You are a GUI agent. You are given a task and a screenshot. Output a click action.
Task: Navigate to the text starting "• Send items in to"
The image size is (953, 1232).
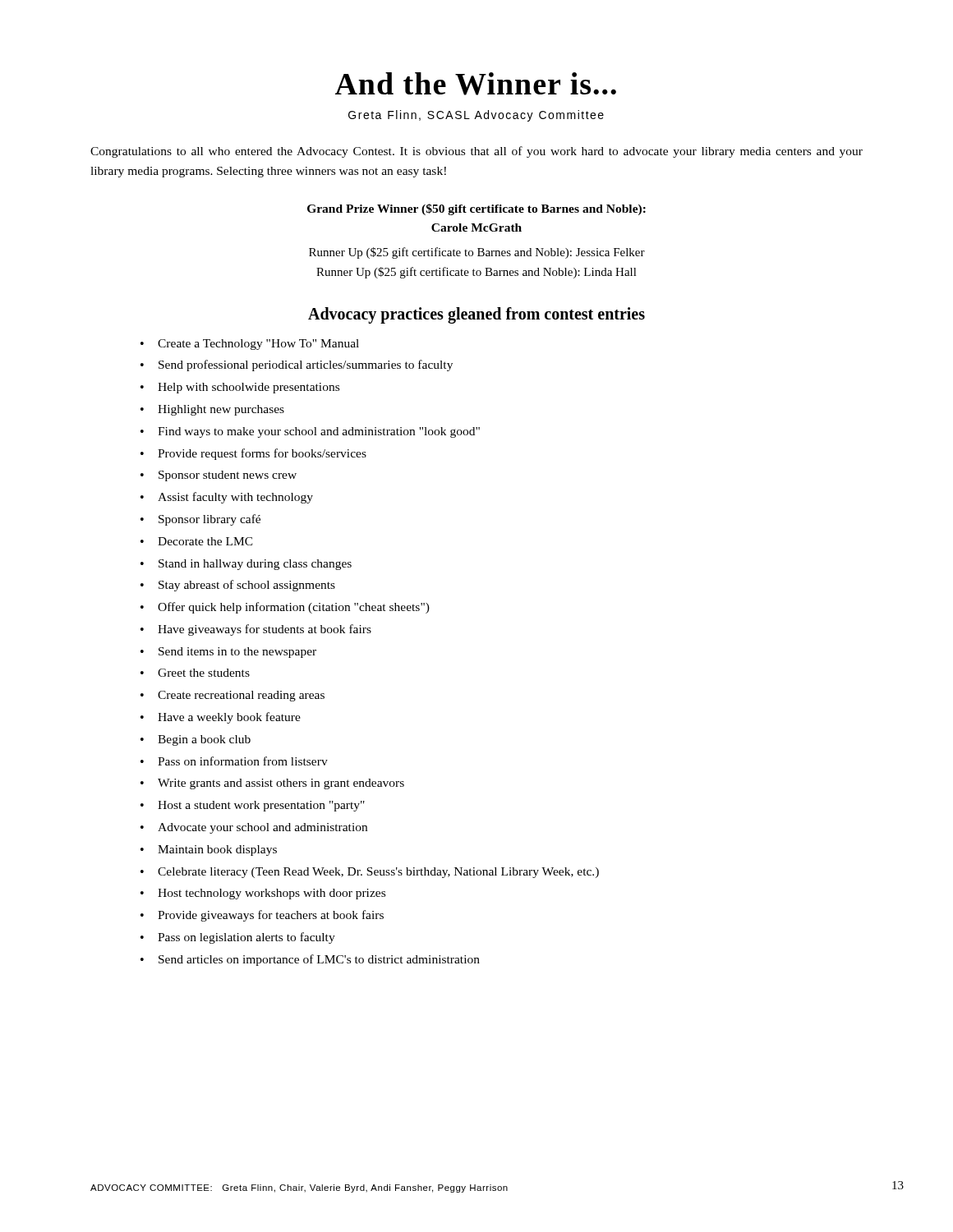pyautogui.click(x=228, y=653)
